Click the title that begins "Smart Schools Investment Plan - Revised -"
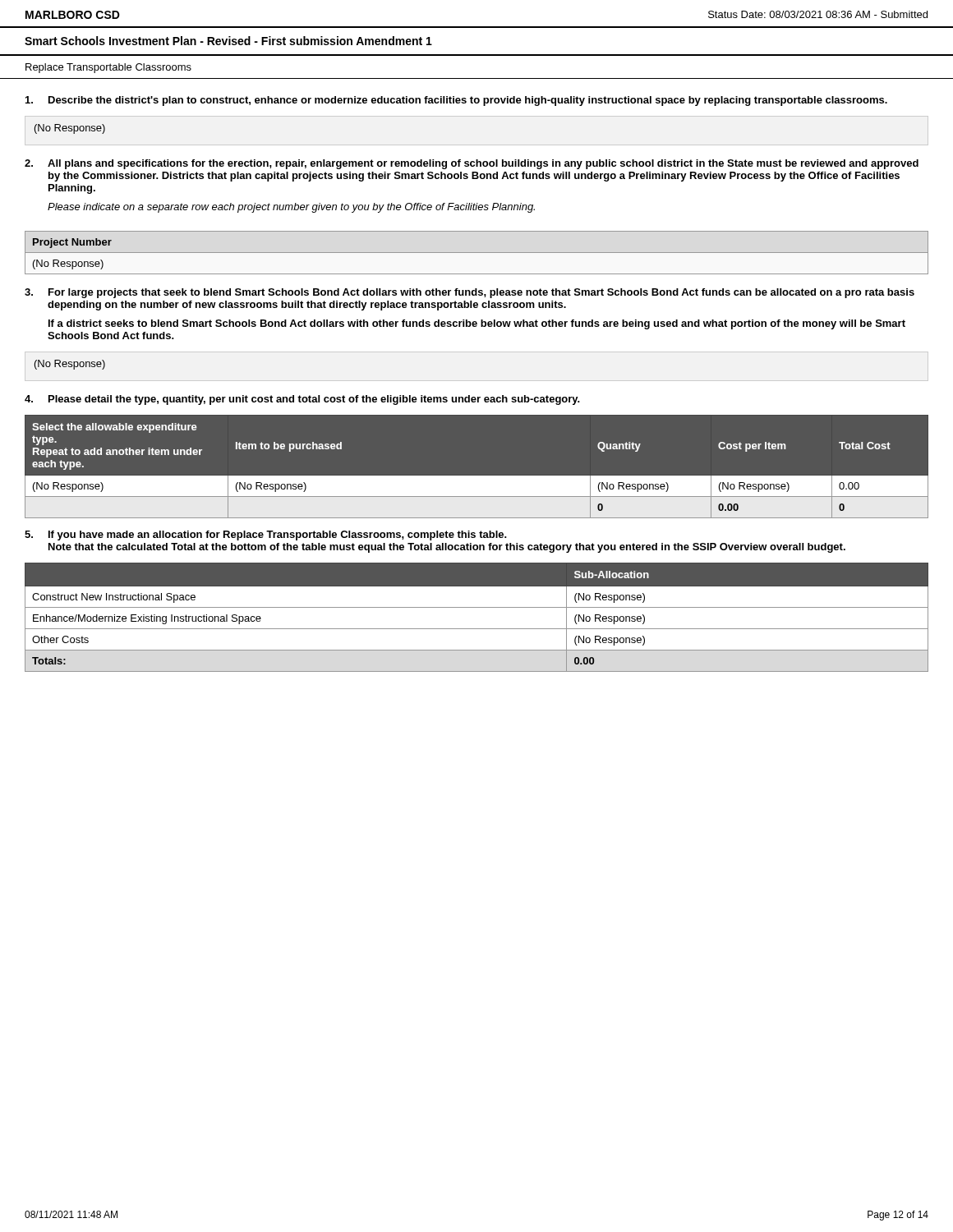This screenshot has height=1232, width=953. [228, 41]
